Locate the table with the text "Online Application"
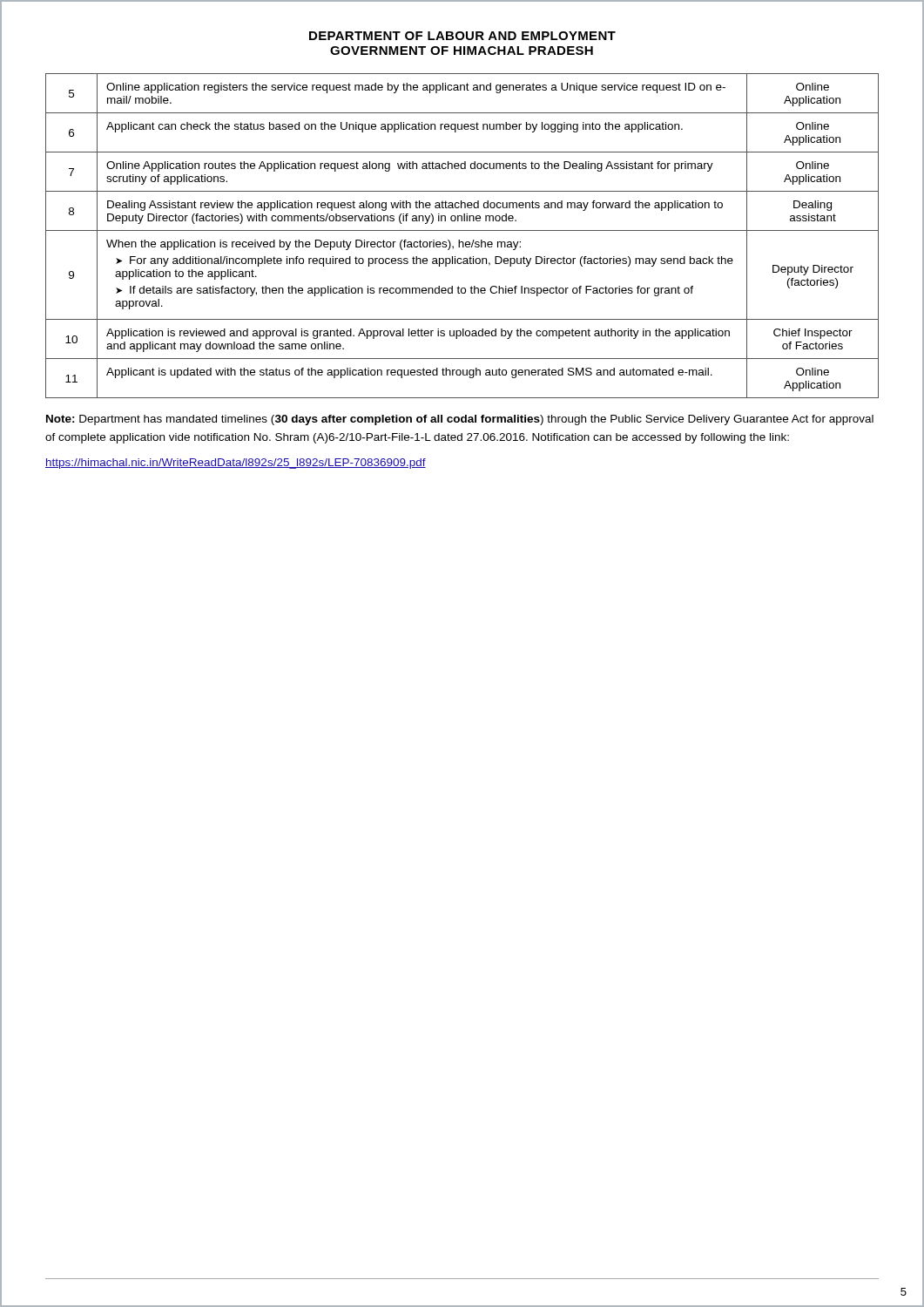 click(x=462, y=236)
